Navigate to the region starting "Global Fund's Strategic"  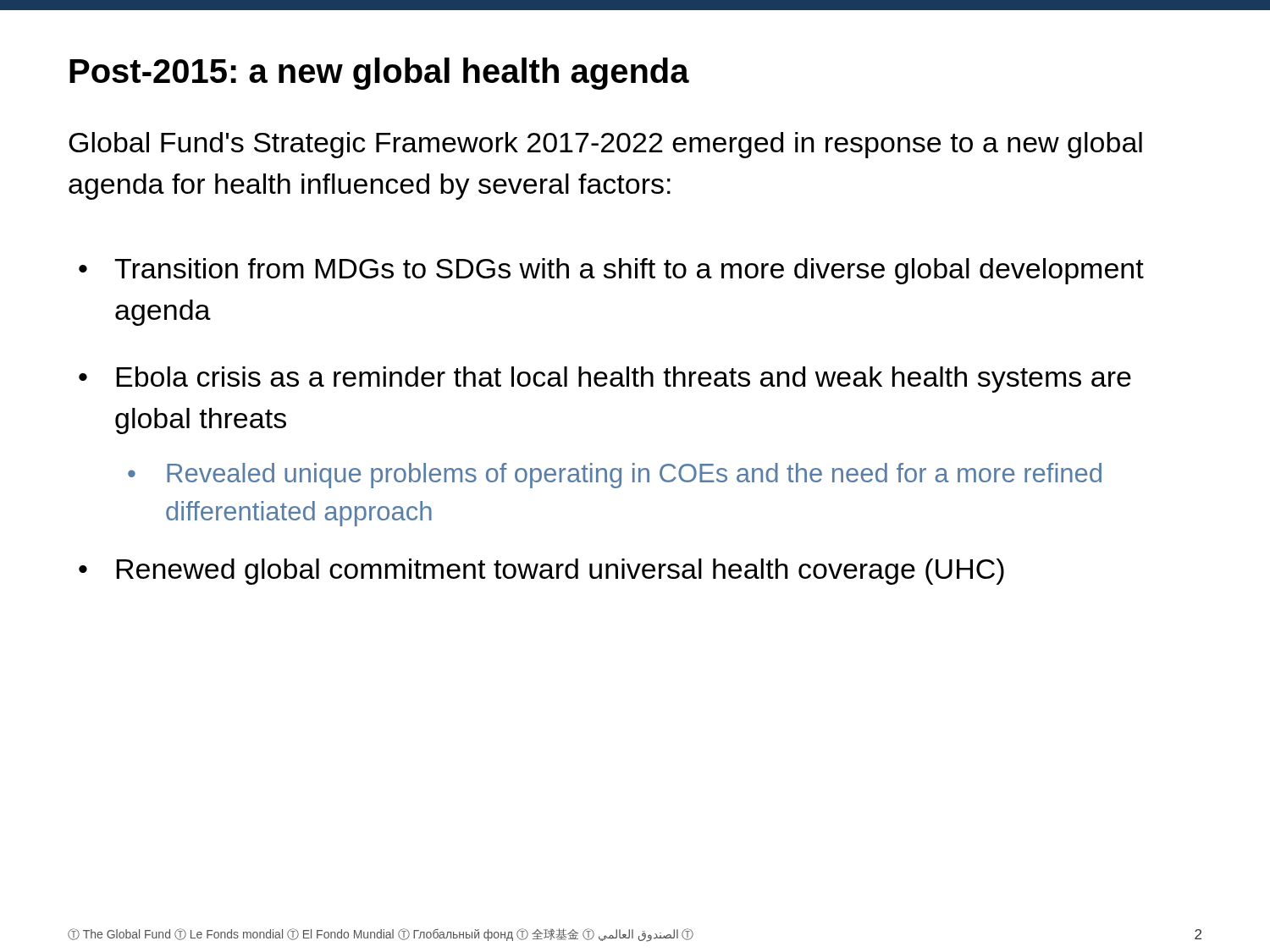coord(606,163)
